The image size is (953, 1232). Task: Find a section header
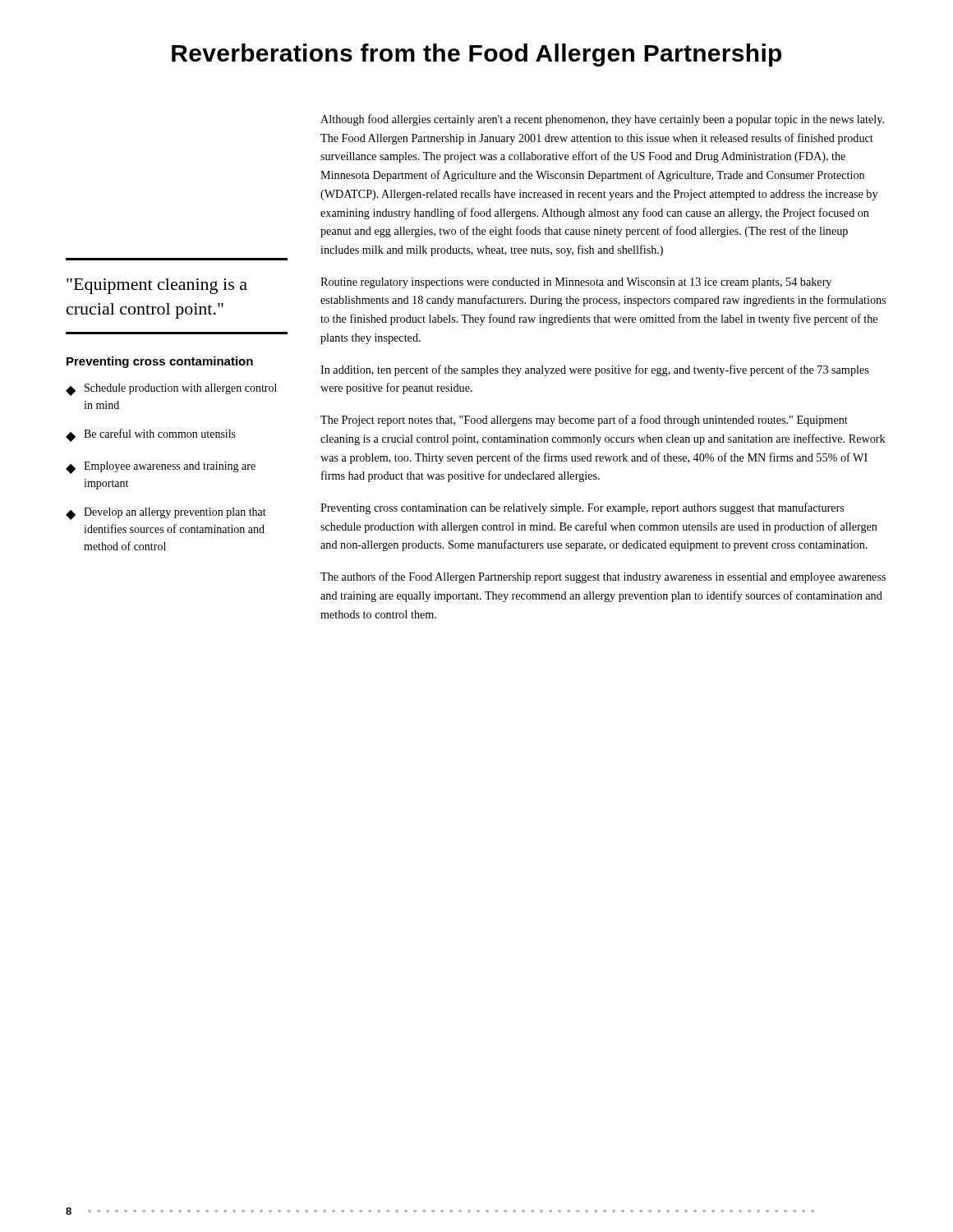click(x=177, y=361)
